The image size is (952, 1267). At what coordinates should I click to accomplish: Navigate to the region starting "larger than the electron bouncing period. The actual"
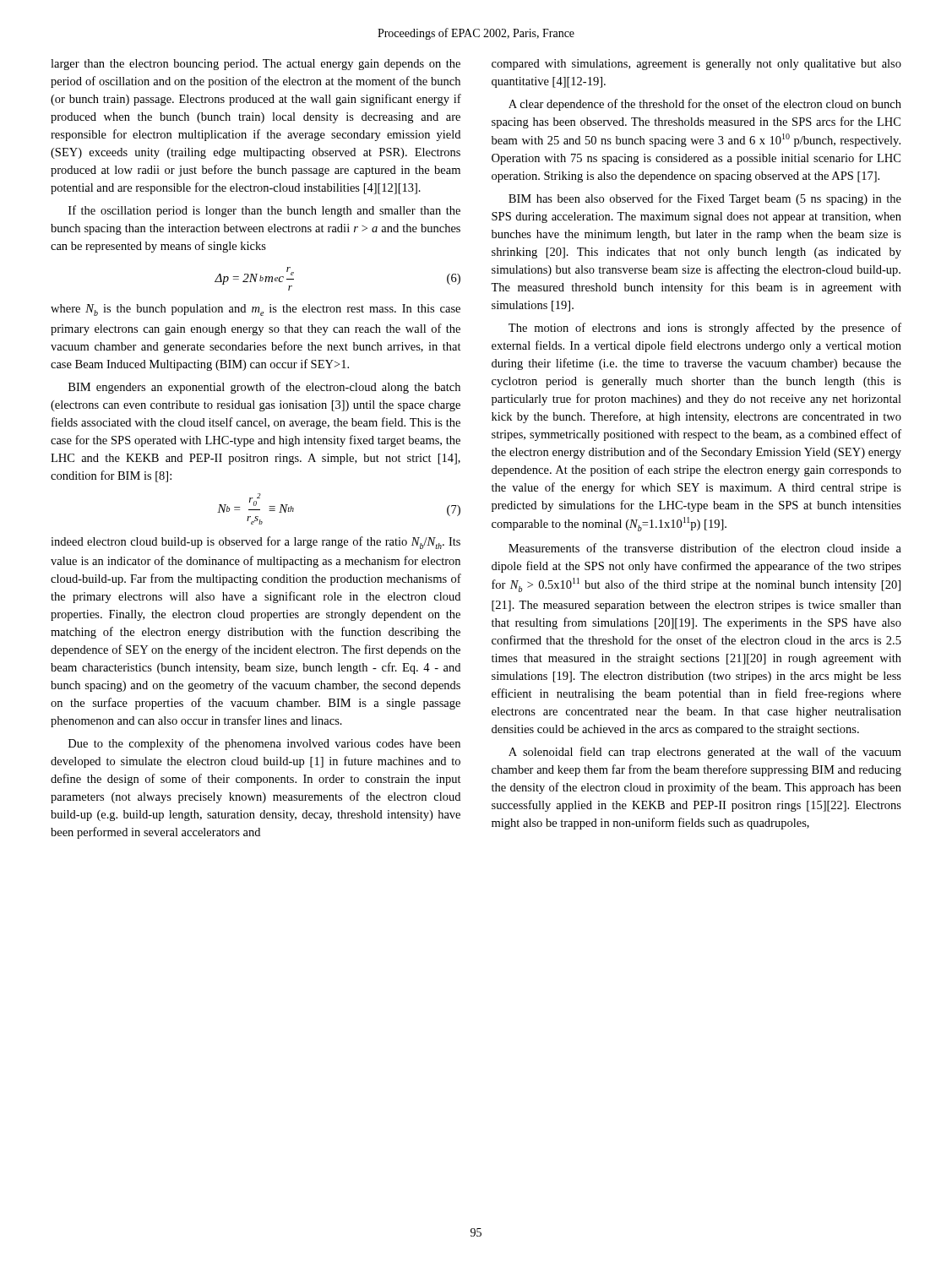coord(256,126)
